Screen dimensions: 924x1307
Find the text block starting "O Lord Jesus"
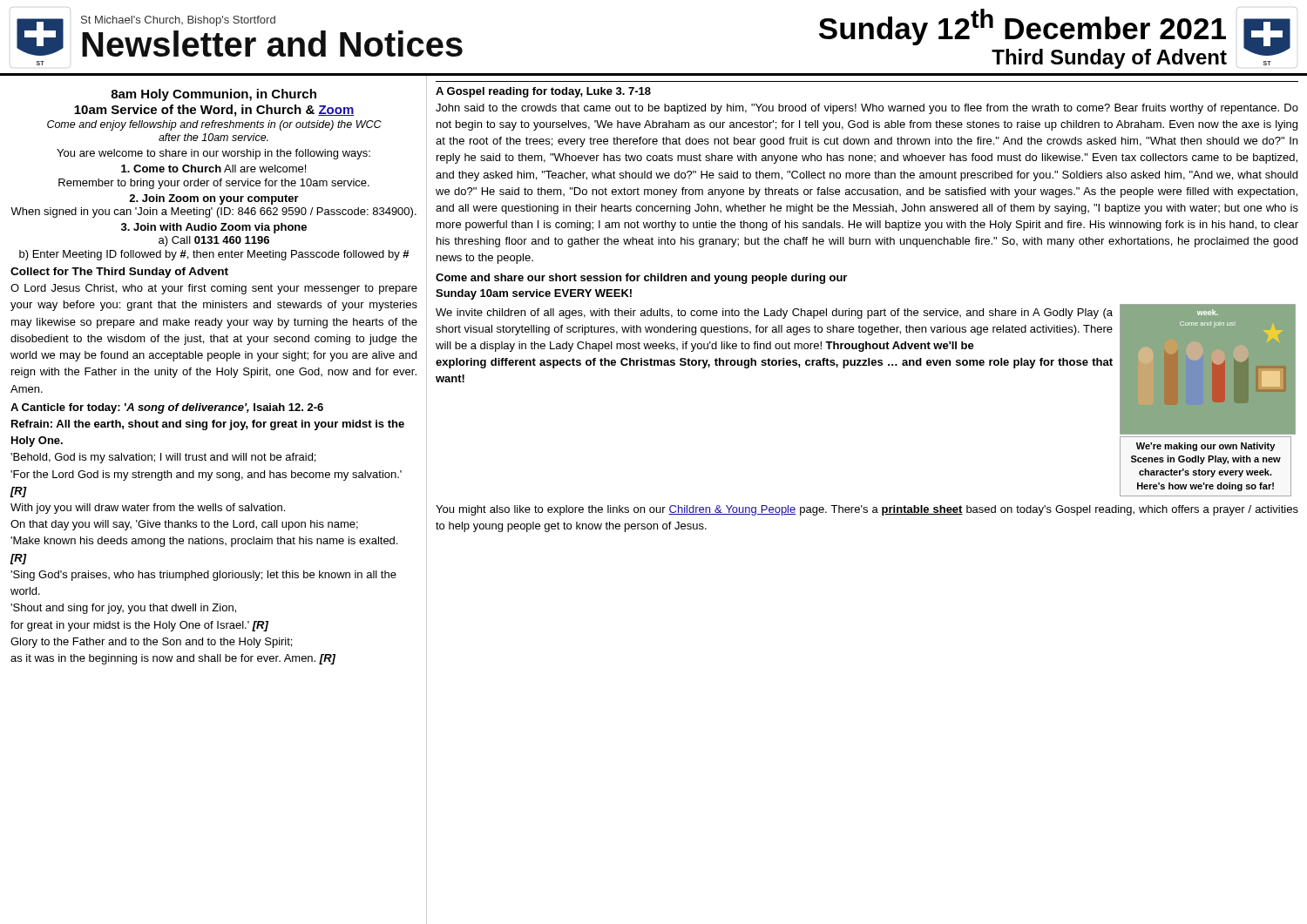[214, 338]
